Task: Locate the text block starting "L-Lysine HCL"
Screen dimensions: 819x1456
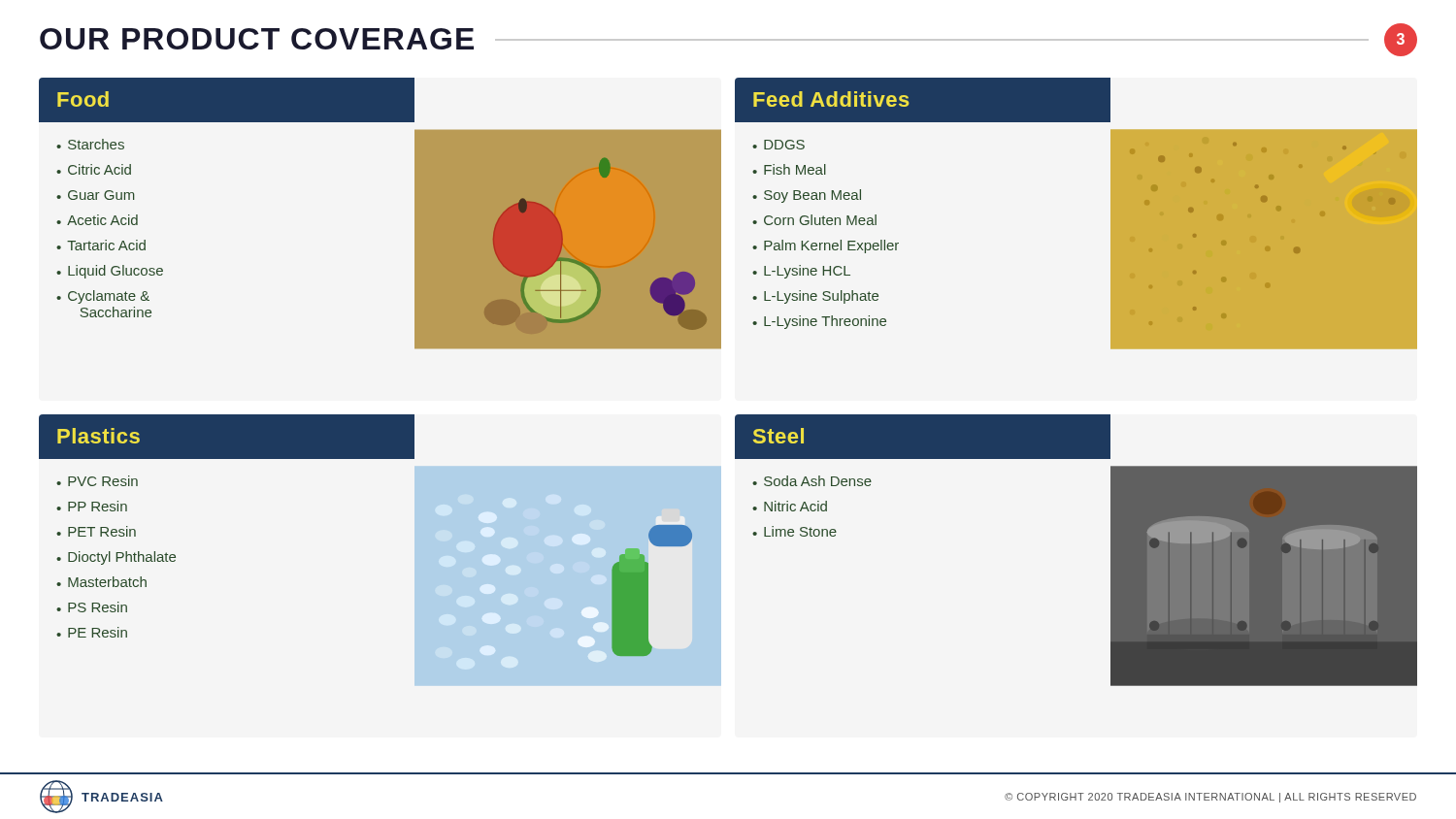Action: (807, 270)
